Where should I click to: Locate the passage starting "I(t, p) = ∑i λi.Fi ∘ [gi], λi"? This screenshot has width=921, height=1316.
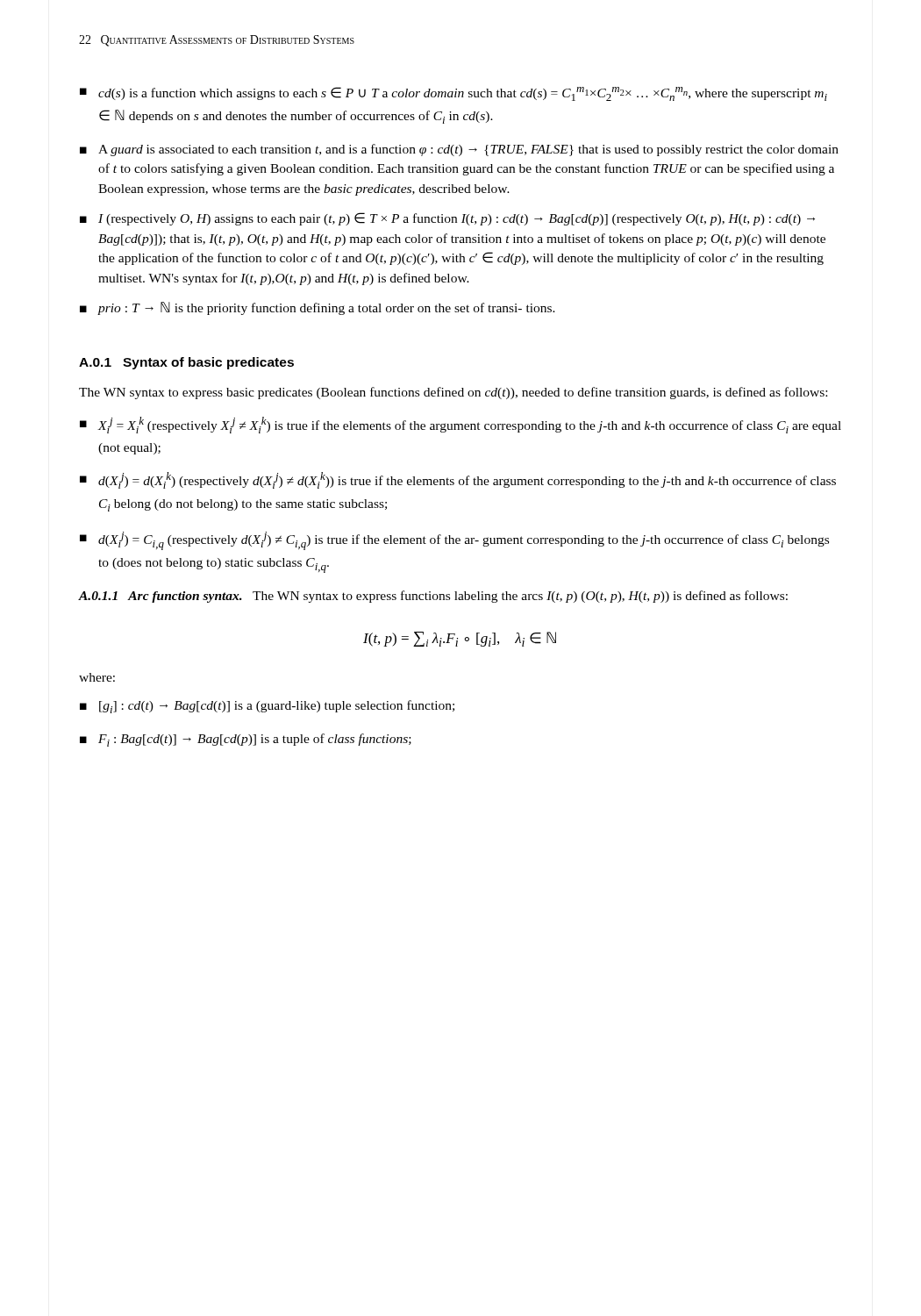(x=460, y=638)
